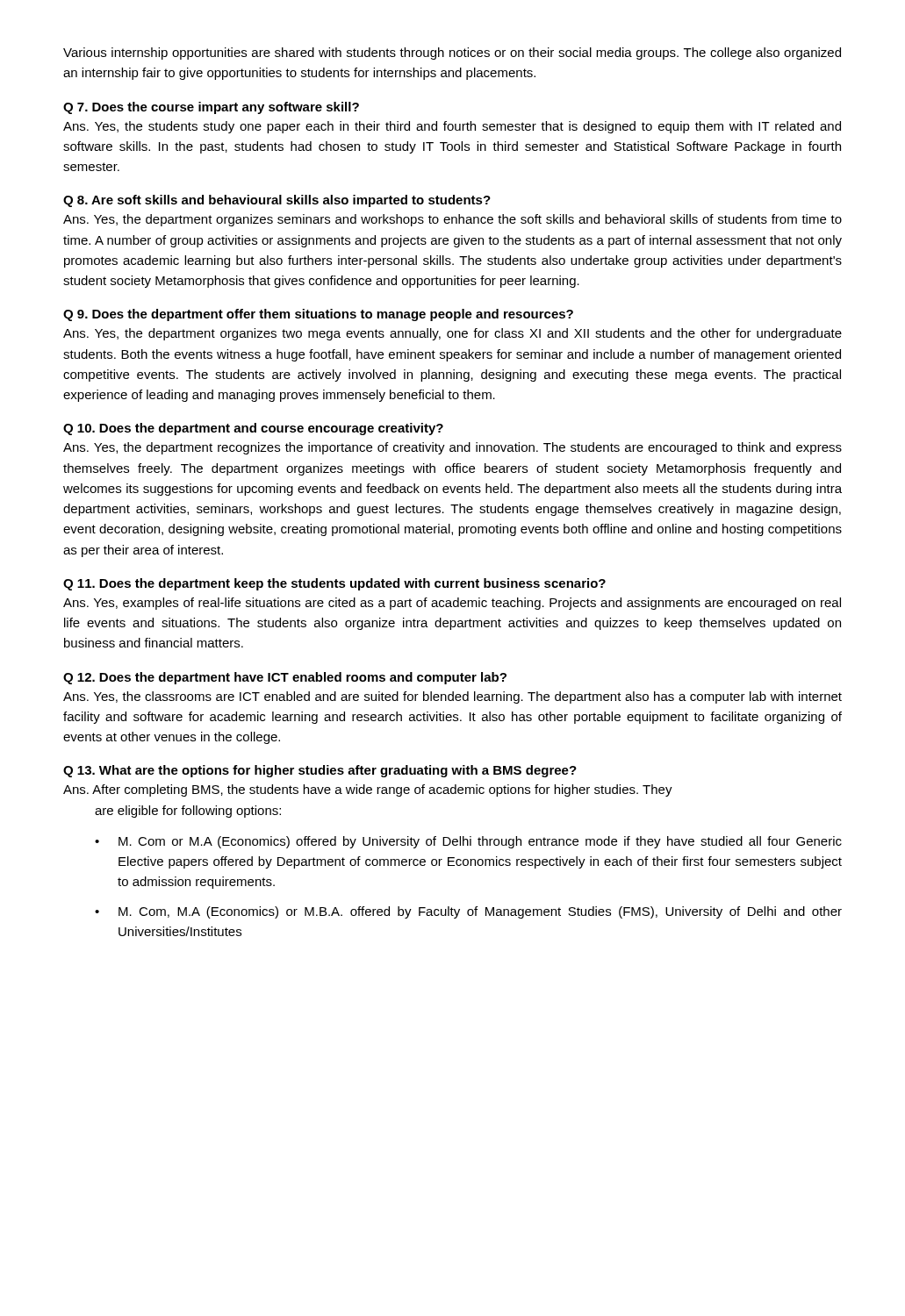
Task: Click on the region starting "Ans. Yes, the department organizes two"
Action: 452,364
